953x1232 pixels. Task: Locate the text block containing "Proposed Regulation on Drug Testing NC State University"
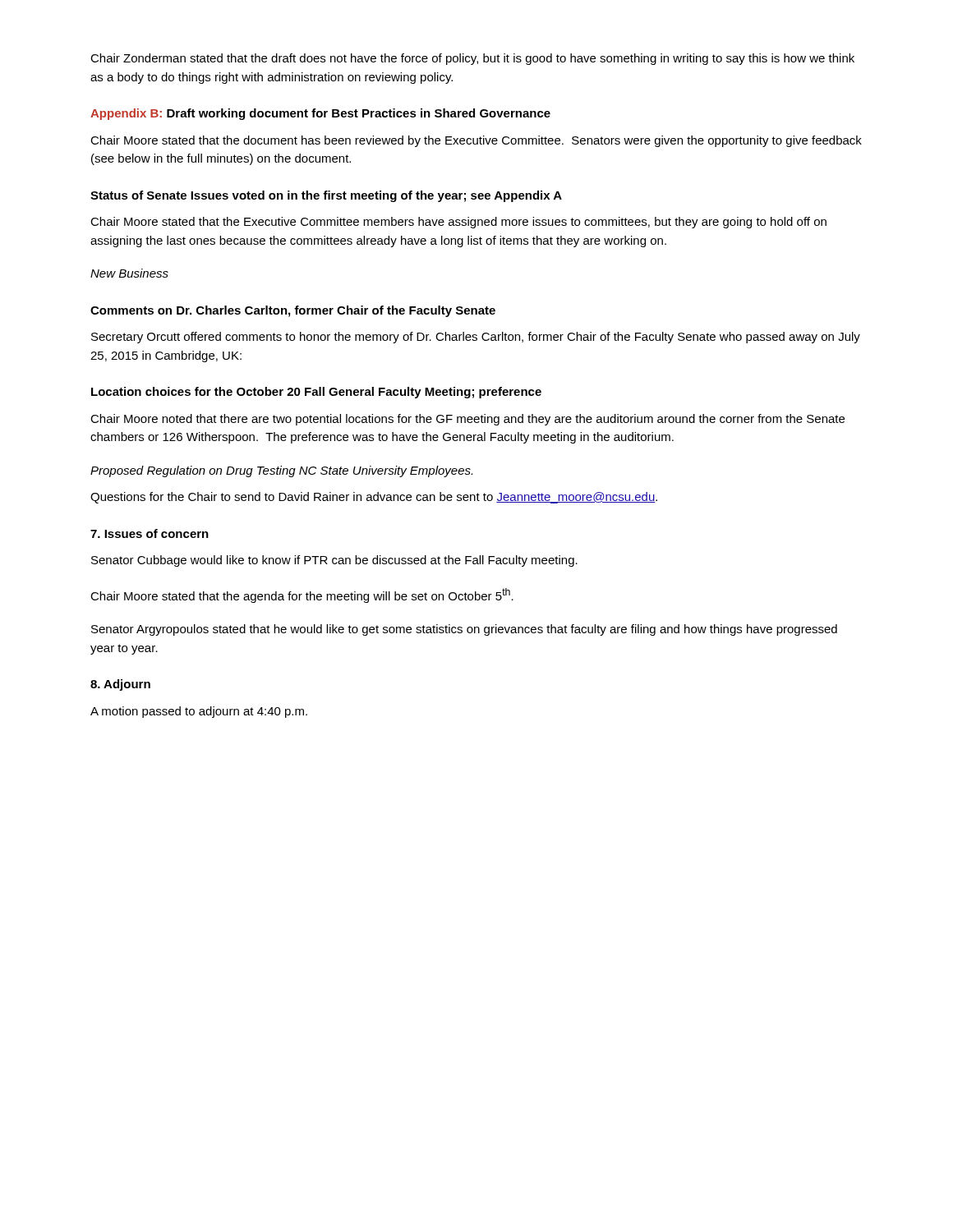click(282, 470)
